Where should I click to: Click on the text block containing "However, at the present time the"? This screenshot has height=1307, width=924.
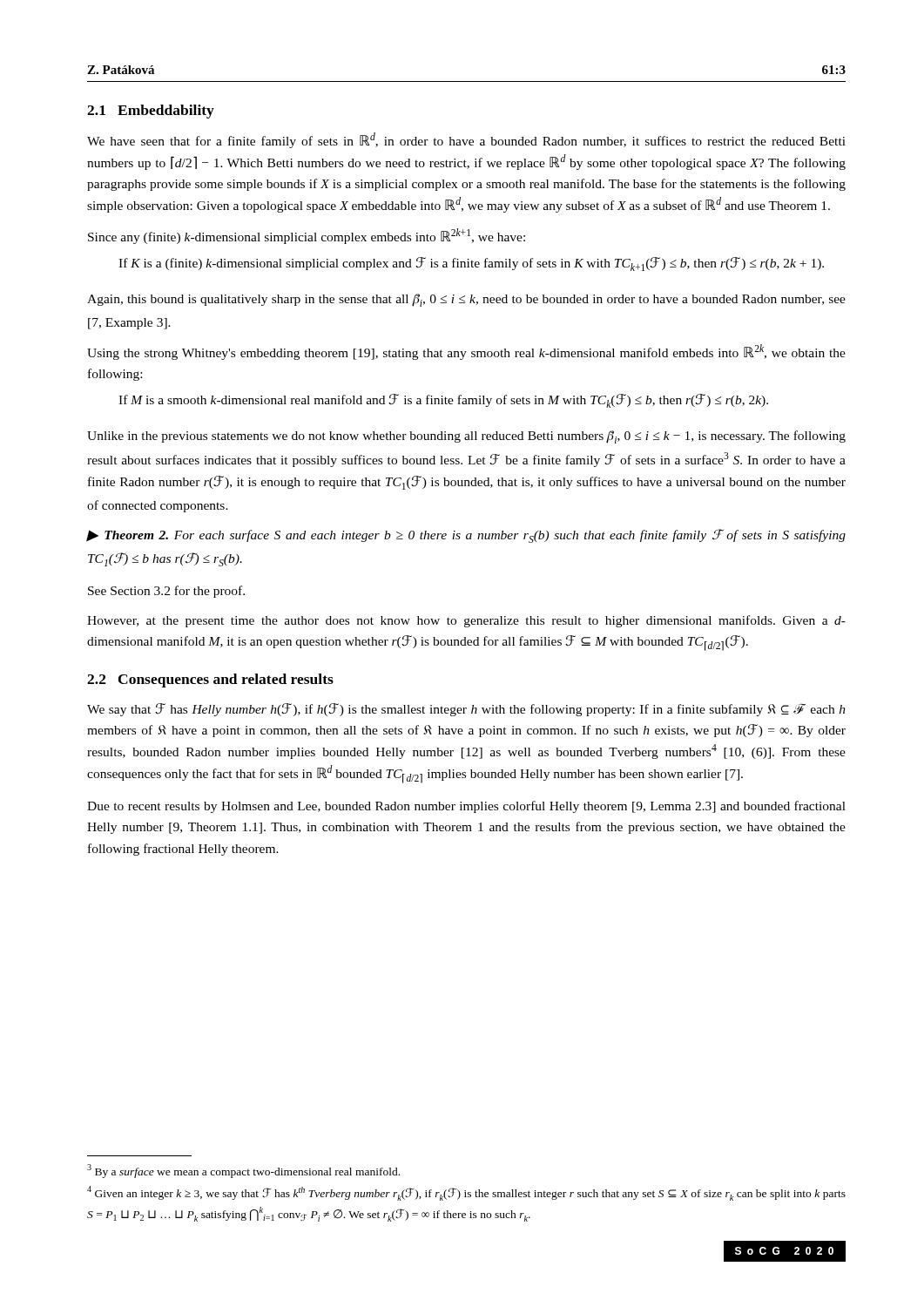coord(466,632)
